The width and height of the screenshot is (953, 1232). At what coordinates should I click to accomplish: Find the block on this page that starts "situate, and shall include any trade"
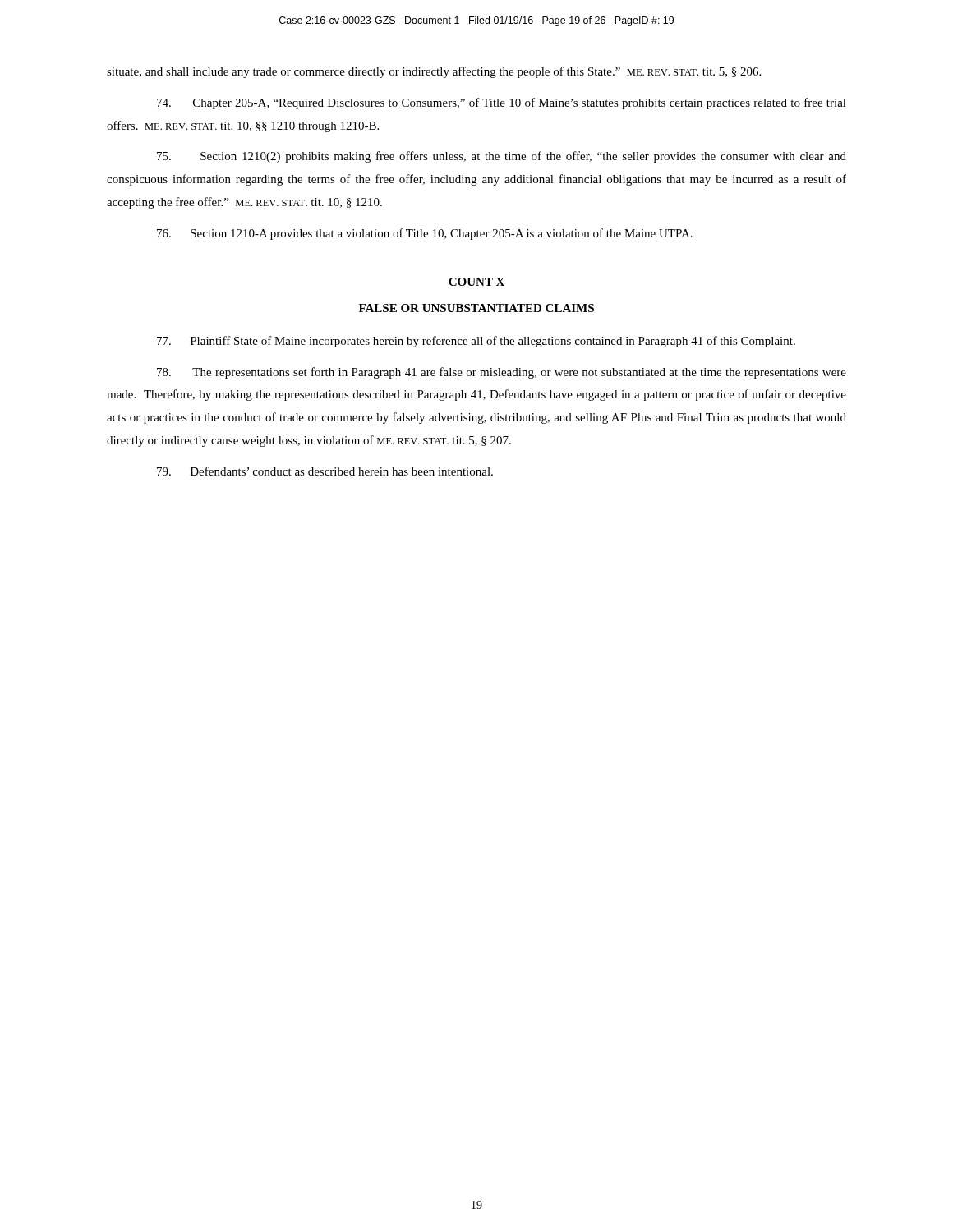[x=434, y=71]
